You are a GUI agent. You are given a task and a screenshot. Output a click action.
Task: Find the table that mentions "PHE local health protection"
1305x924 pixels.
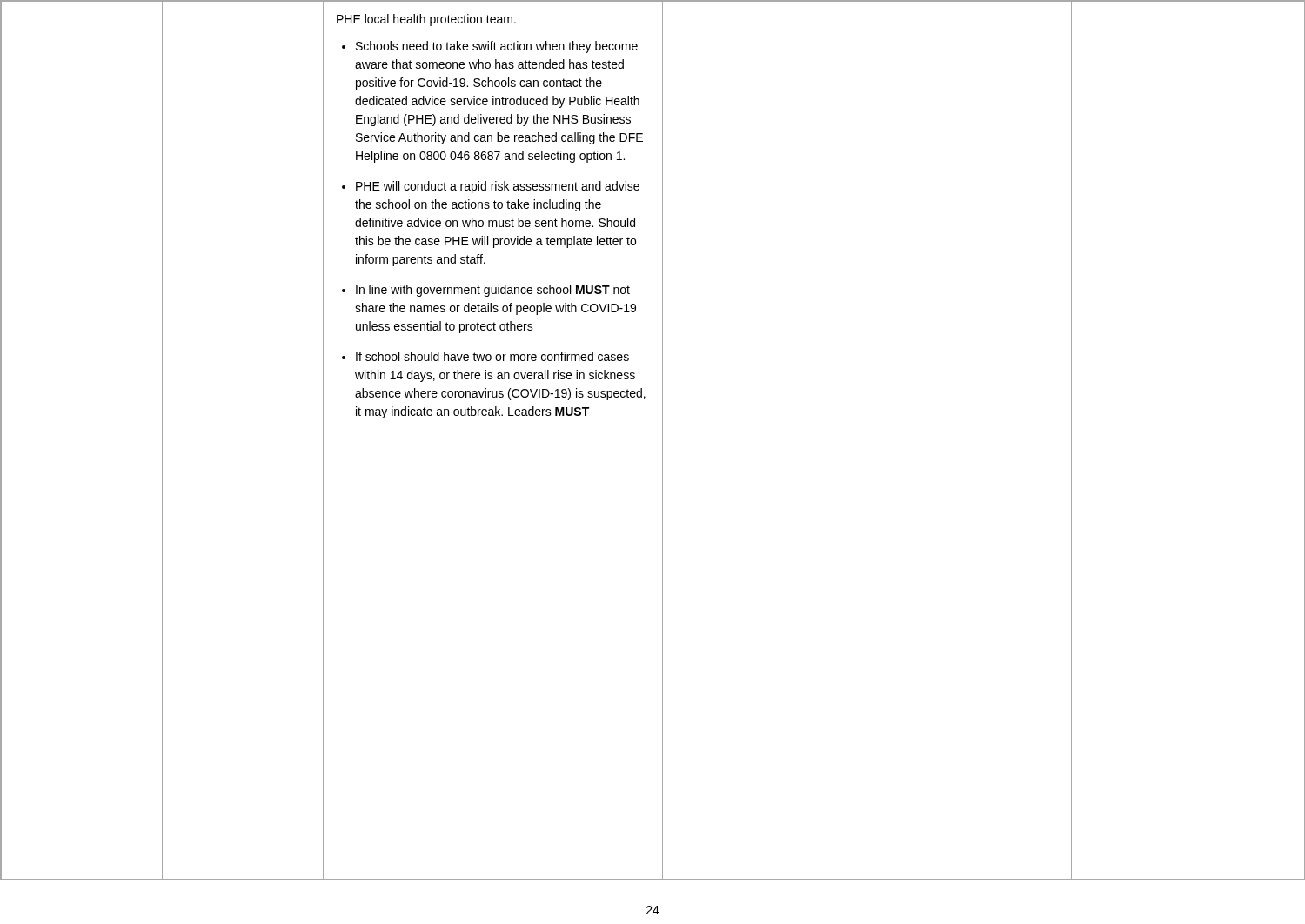[x=652, y=440]
